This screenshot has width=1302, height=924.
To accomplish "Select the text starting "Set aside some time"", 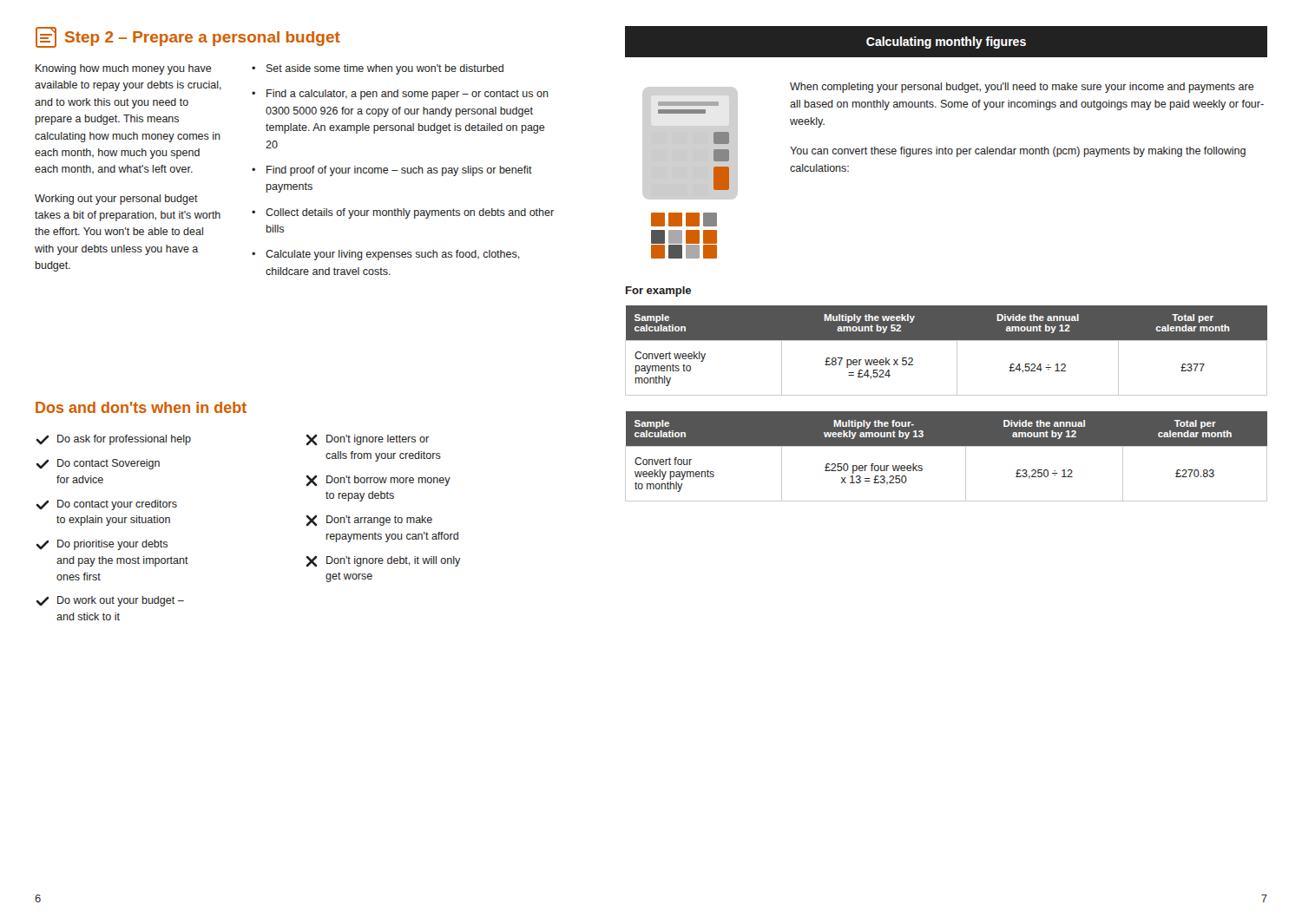I will 385,69.
